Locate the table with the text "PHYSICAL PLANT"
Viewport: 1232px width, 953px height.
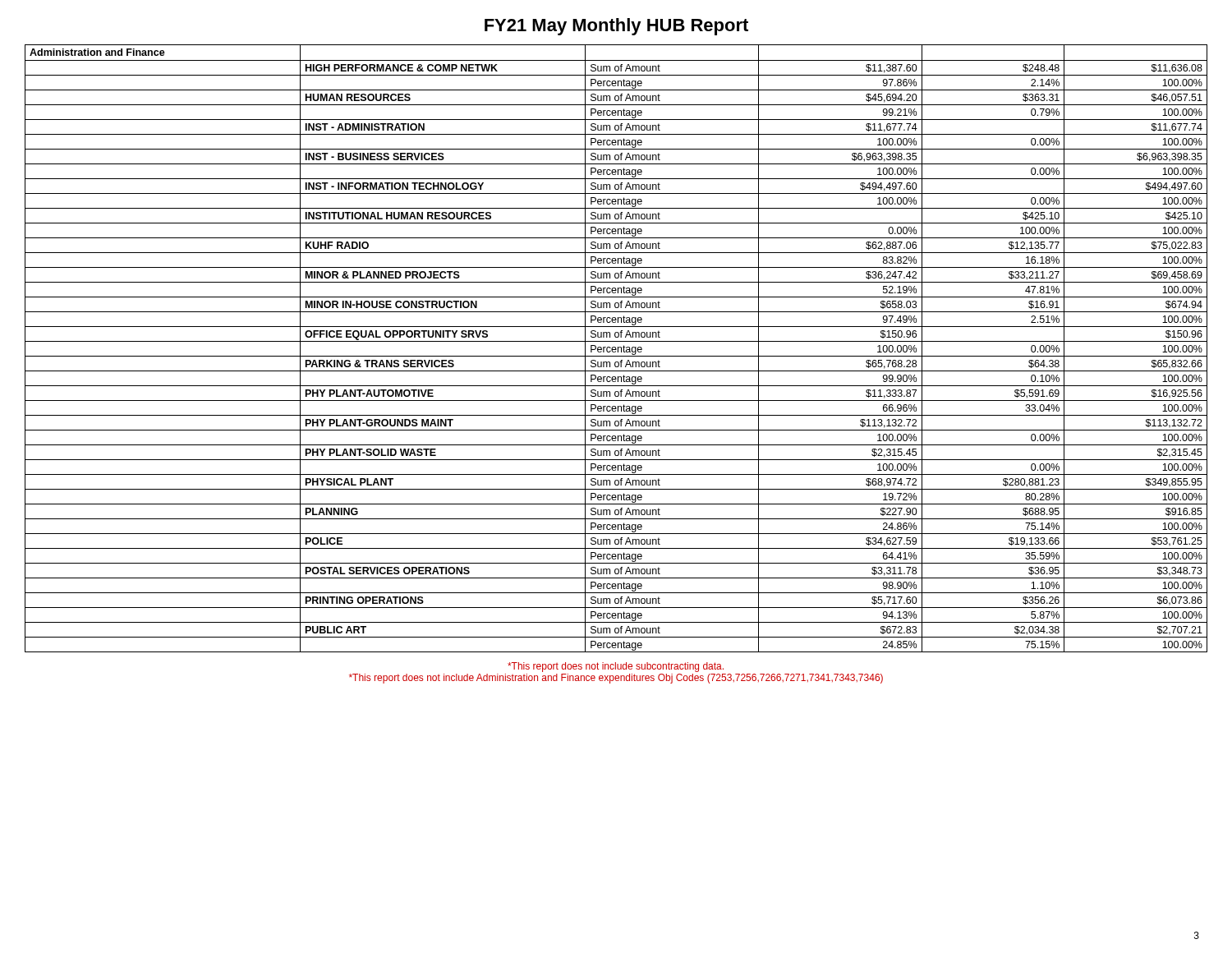pos(616,348)
